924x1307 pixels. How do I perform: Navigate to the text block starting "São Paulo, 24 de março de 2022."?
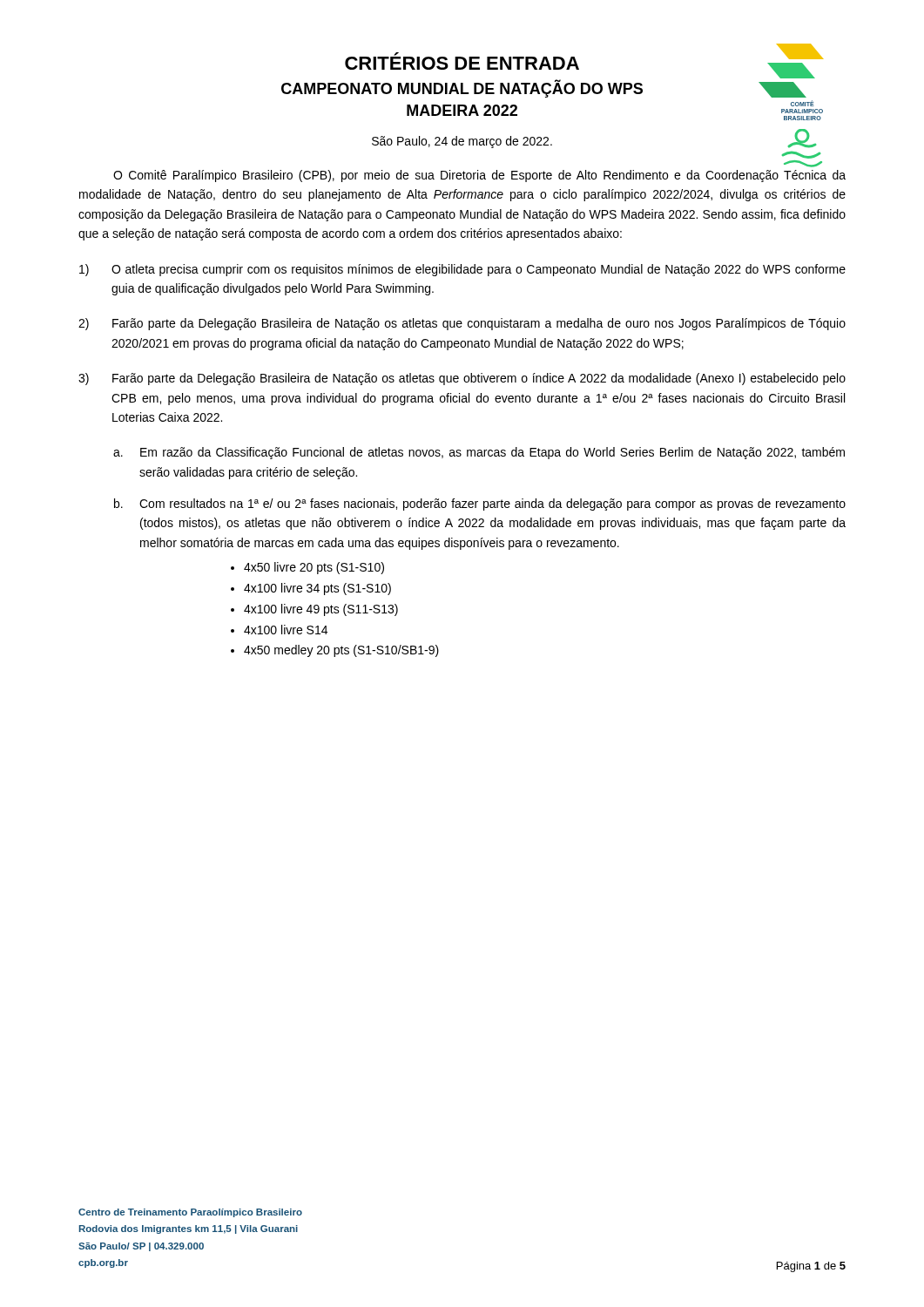click(462, 141)
